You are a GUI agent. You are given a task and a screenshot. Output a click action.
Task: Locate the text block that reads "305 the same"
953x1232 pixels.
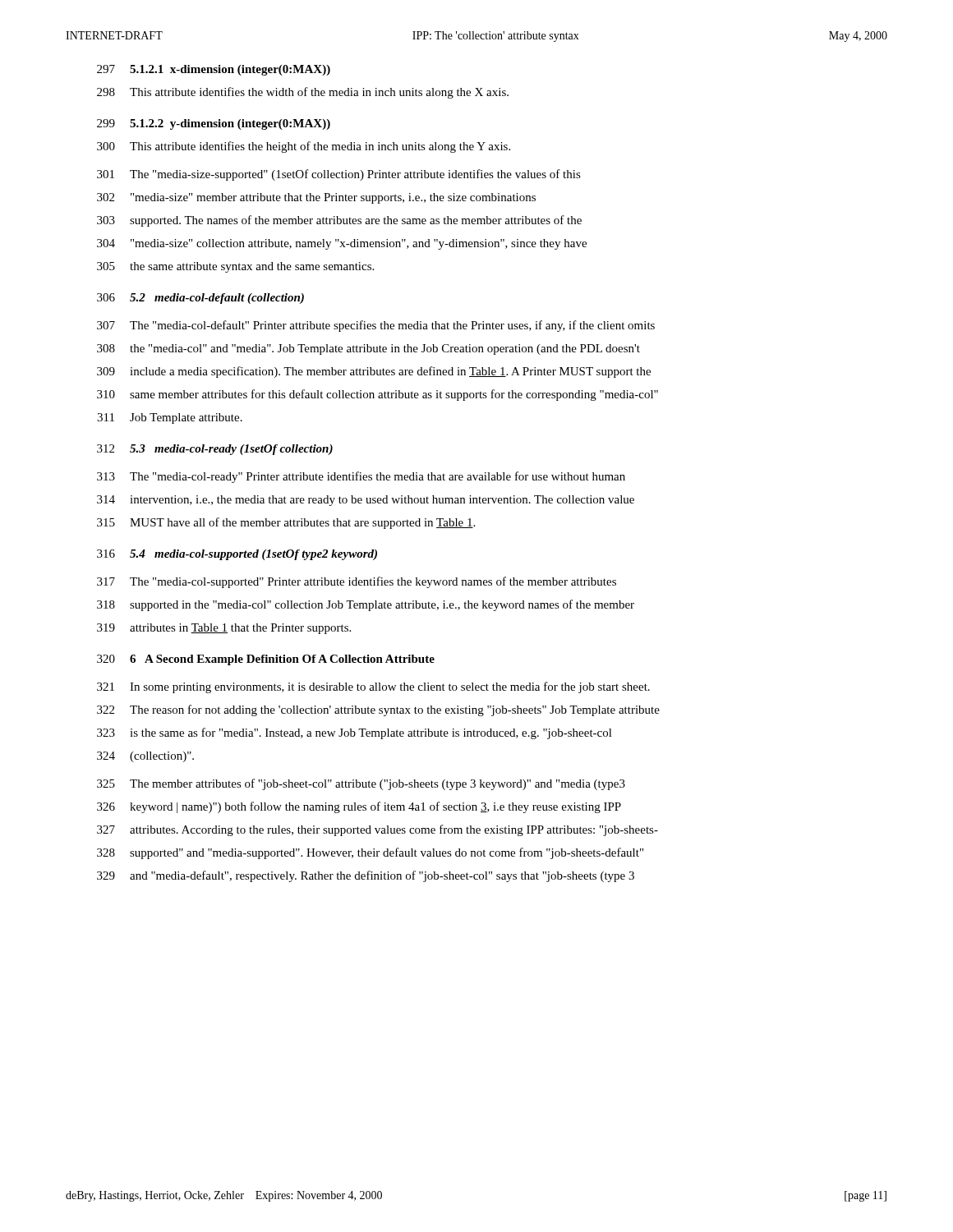tap(235, 267)
